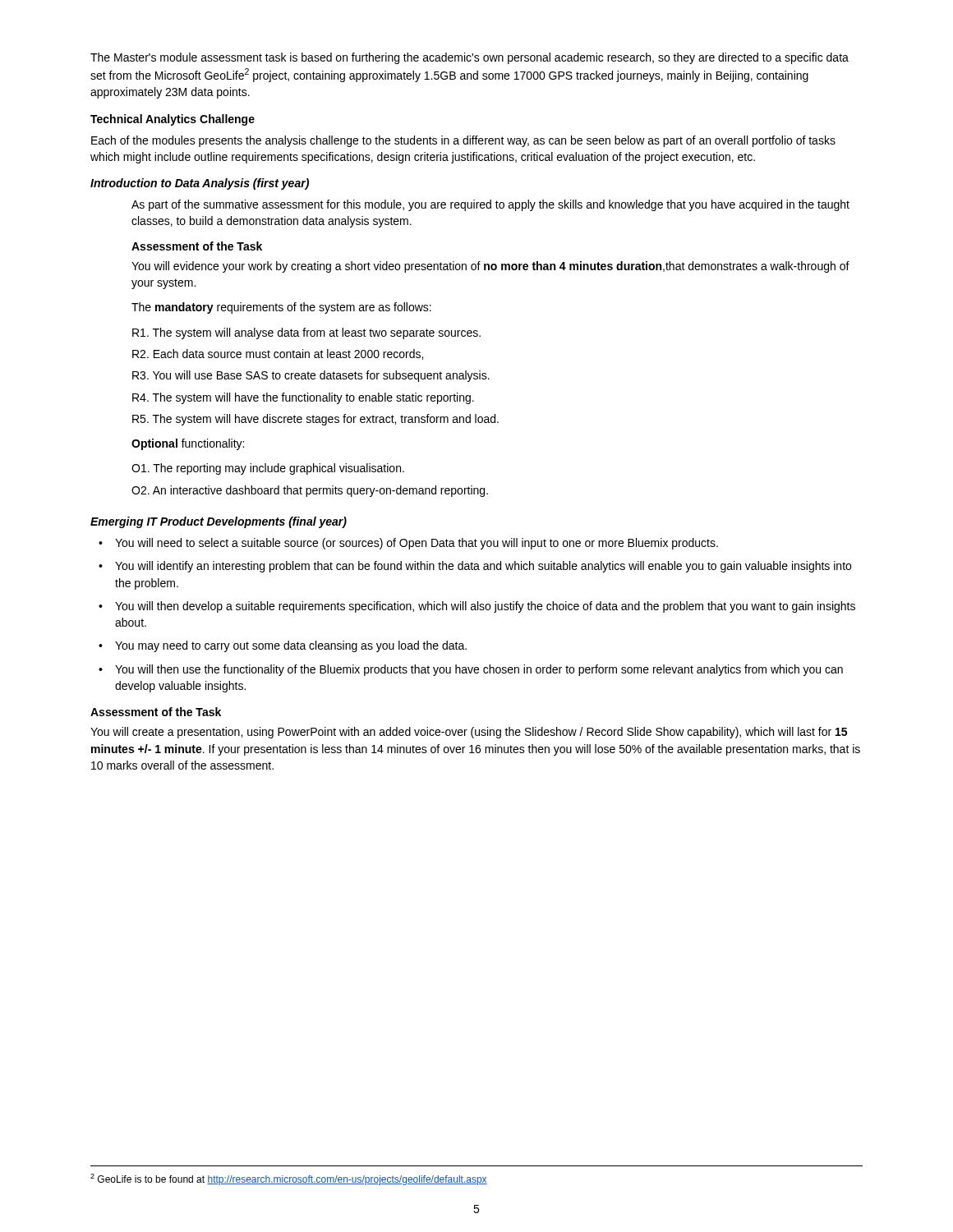
Task: Point to the block starting "You will then develop a"
Action: coord(485,614)
